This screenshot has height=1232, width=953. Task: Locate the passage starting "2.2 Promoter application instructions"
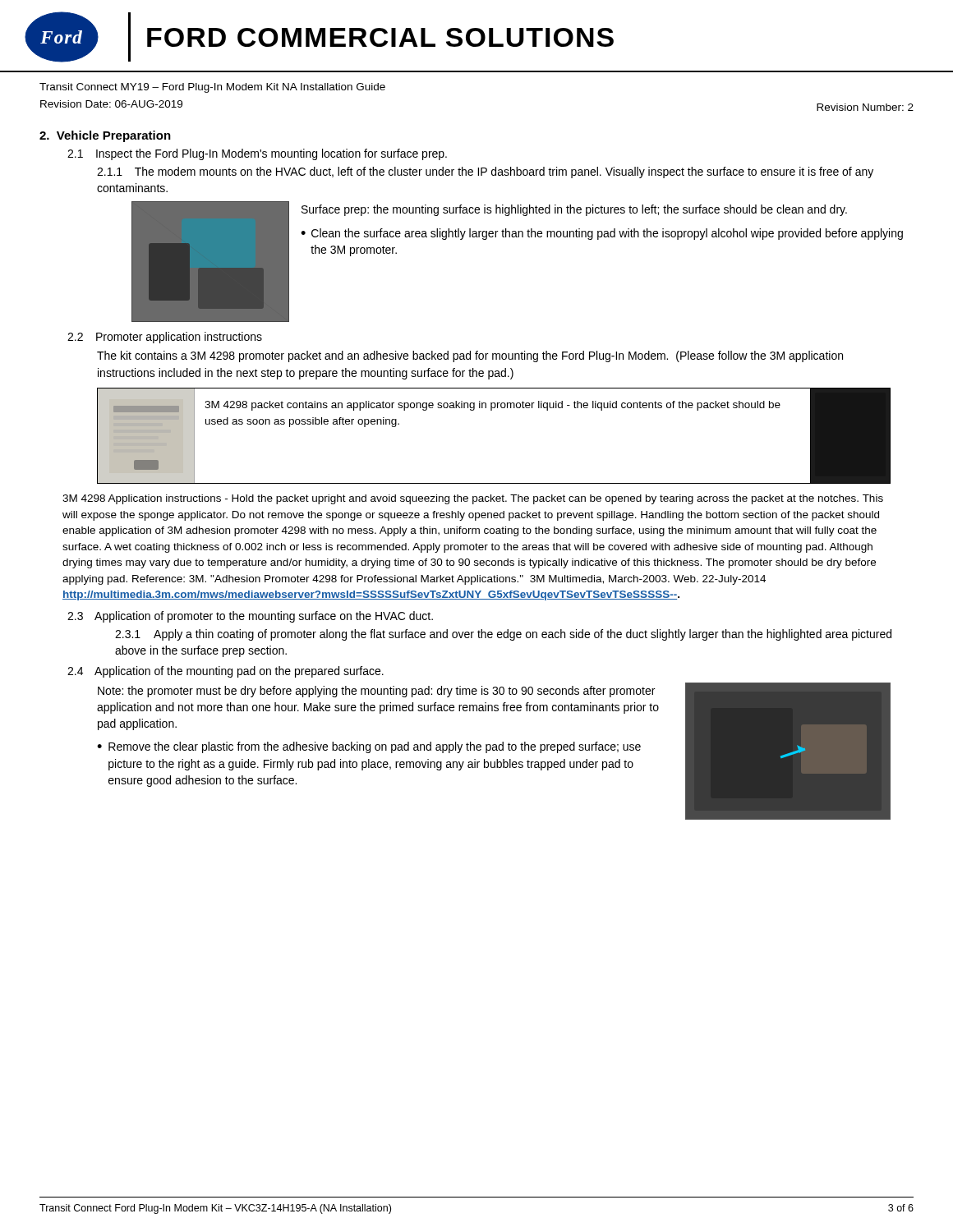coord(165,337)
